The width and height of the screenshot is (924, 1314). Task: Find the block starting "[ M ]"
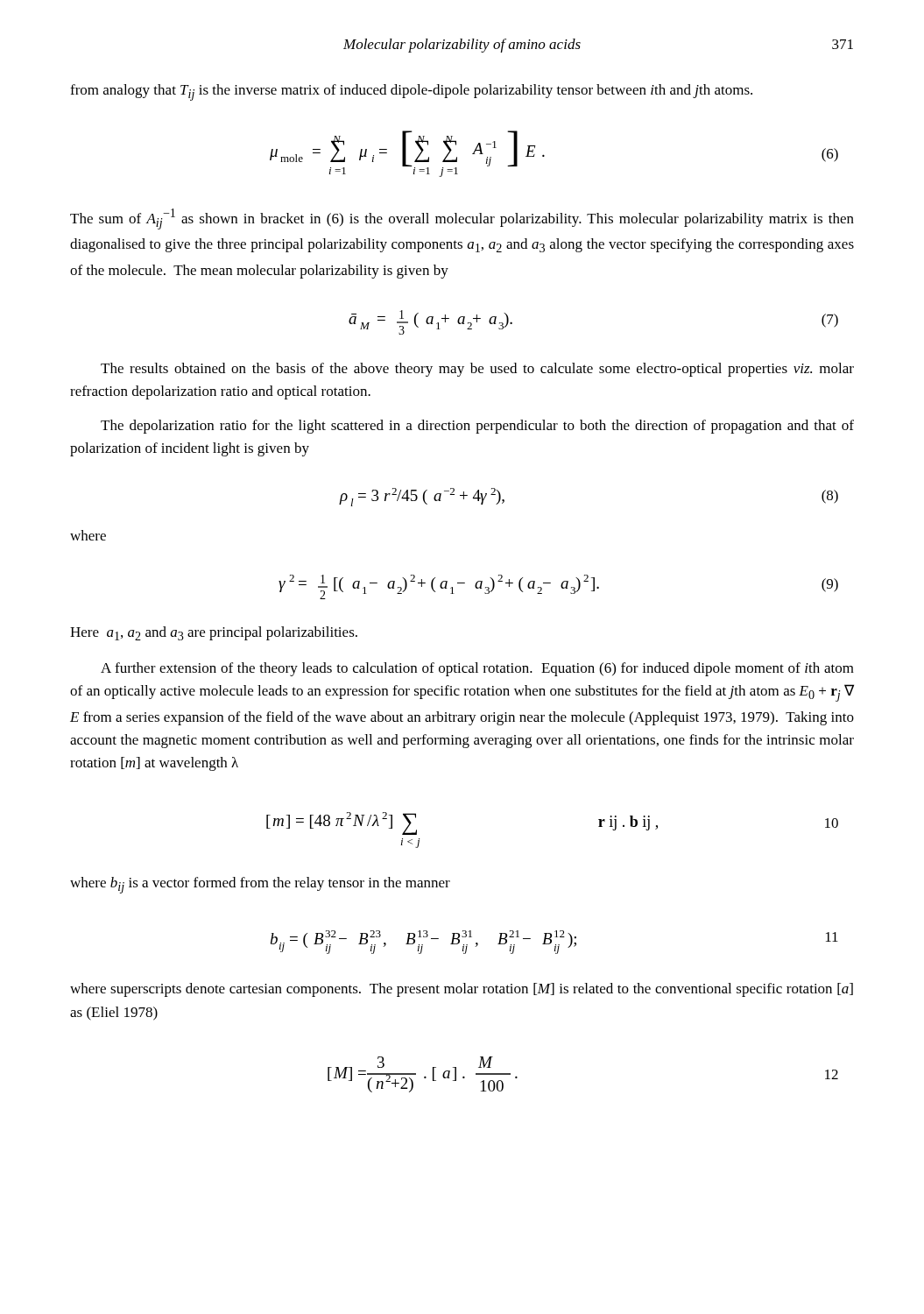(462, 1075)
